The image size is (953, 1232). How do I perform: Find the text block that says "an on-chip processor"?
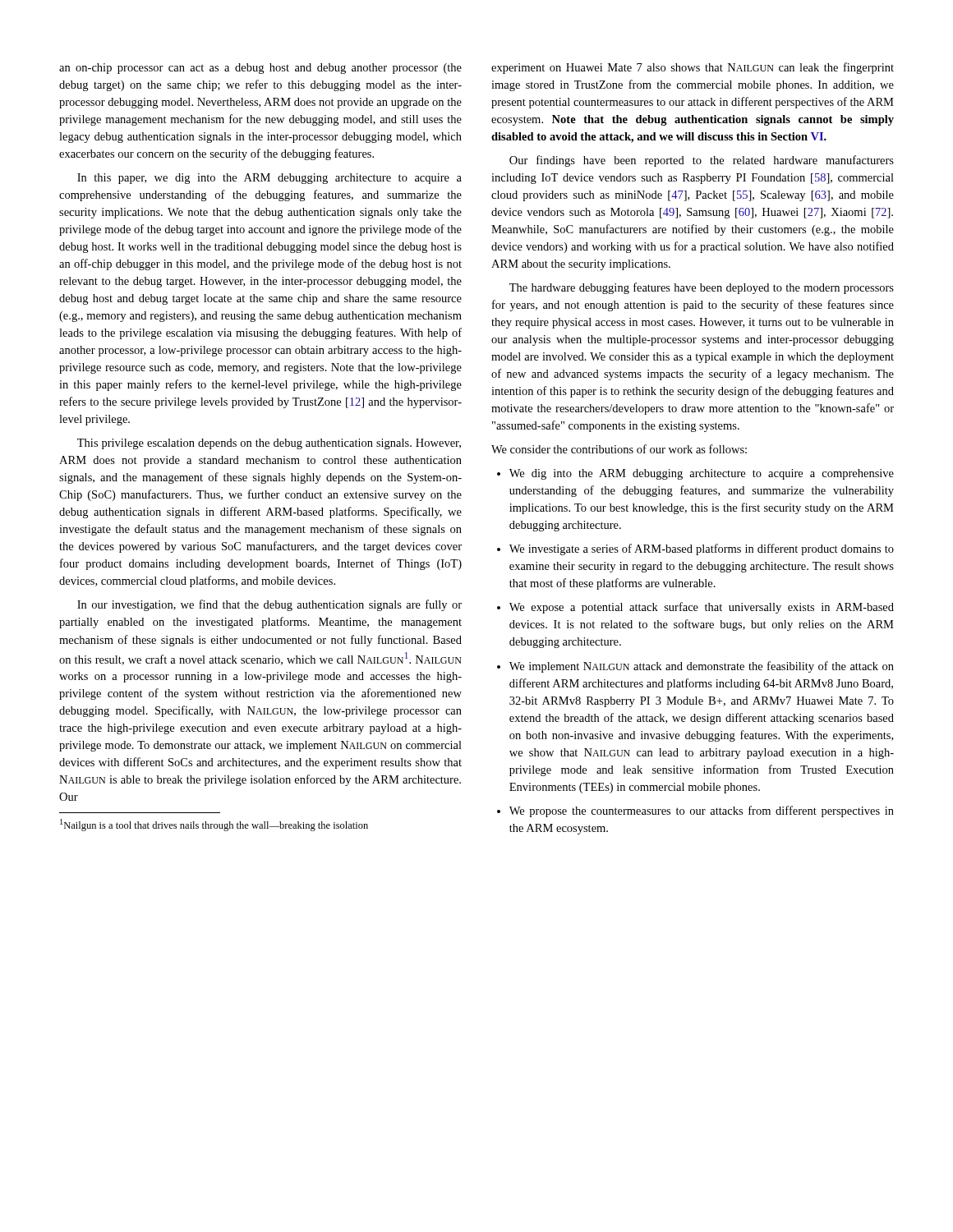(260, 111)
